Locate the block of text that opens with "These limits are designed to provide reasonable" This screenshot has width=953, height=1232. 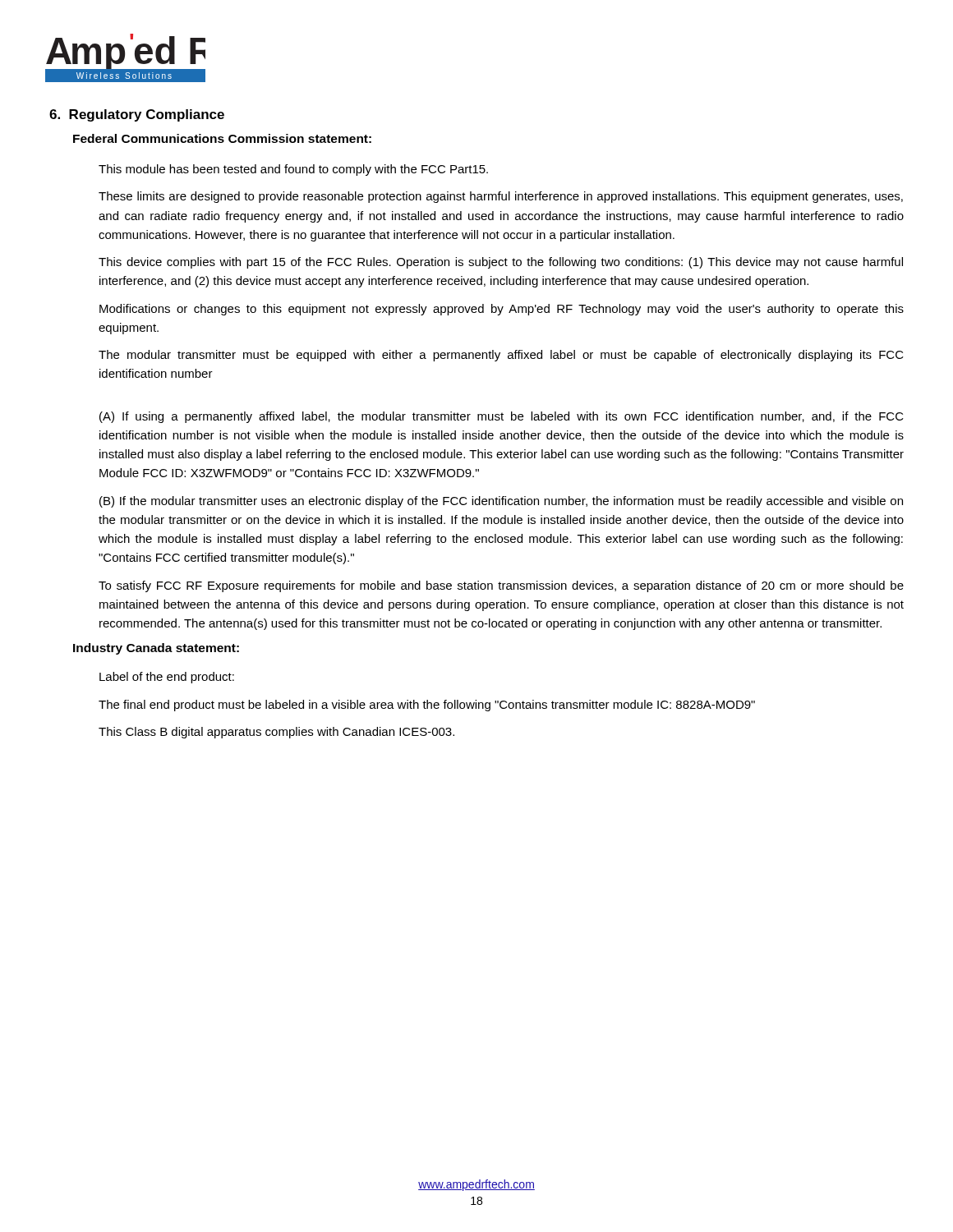501,215
